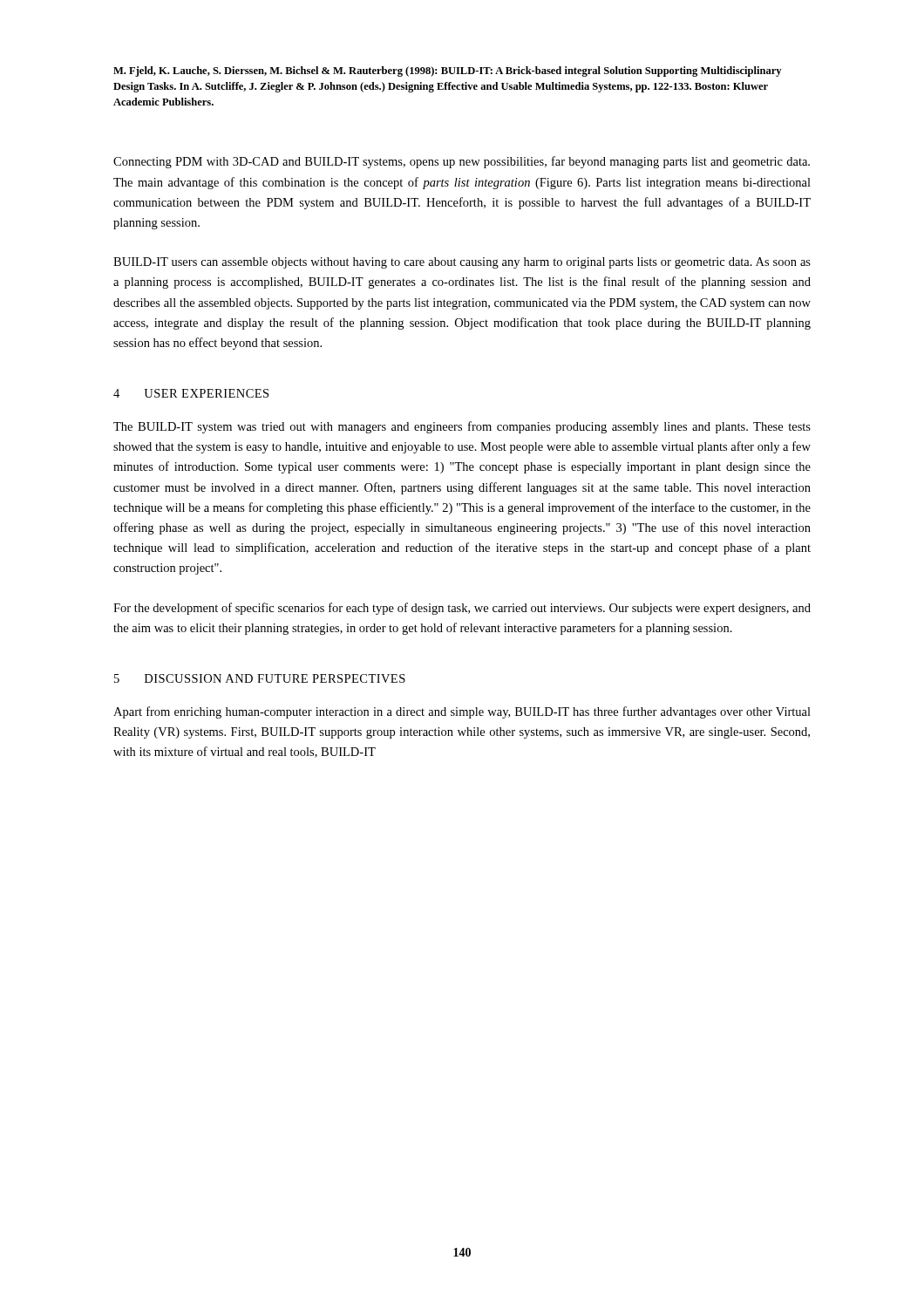Locate the block starting "For the development of specific"
924x1308 pixels.
(x=462, y=618)
